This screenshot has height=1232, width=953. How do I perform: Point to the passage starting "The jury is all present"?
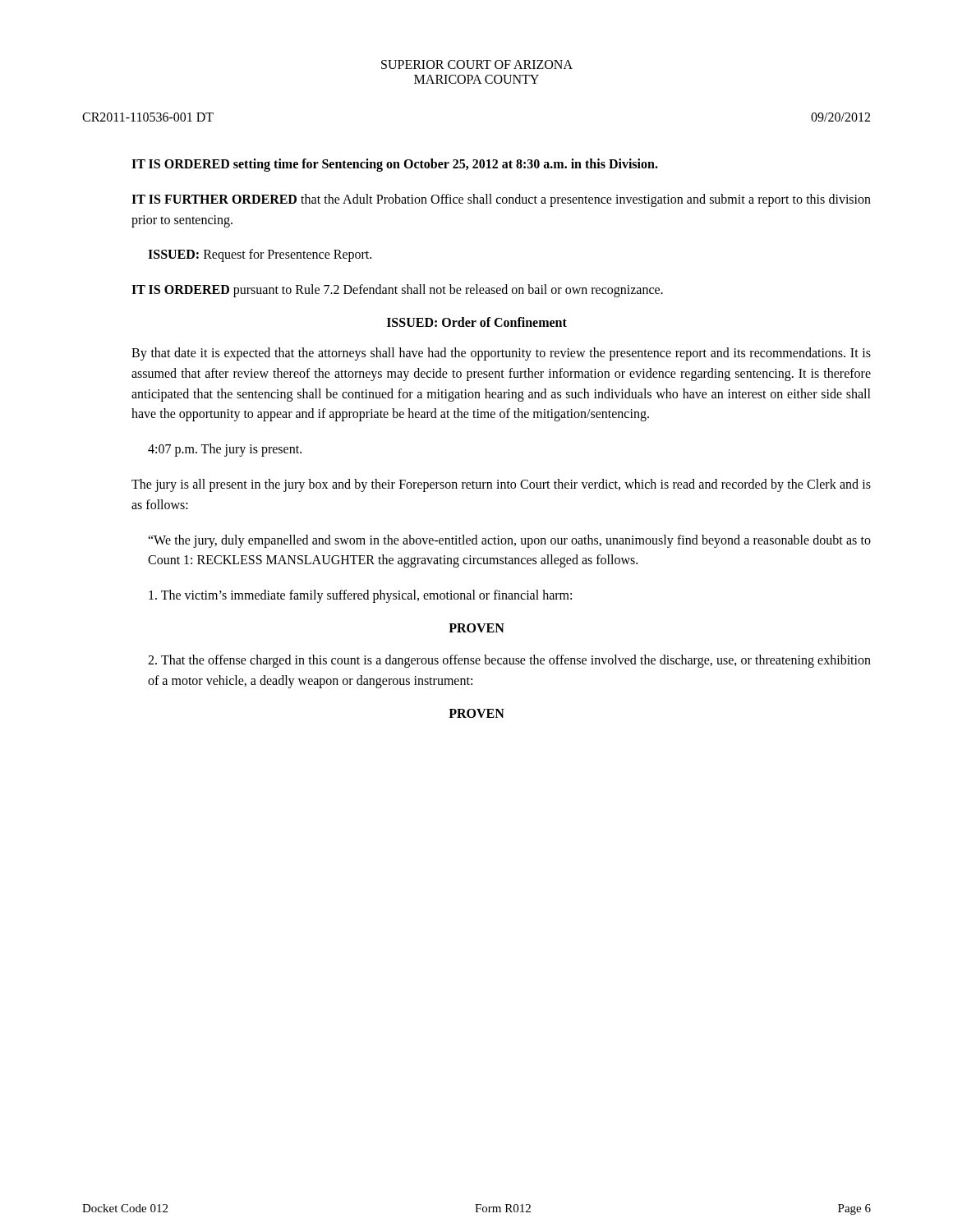click(501, 494)
